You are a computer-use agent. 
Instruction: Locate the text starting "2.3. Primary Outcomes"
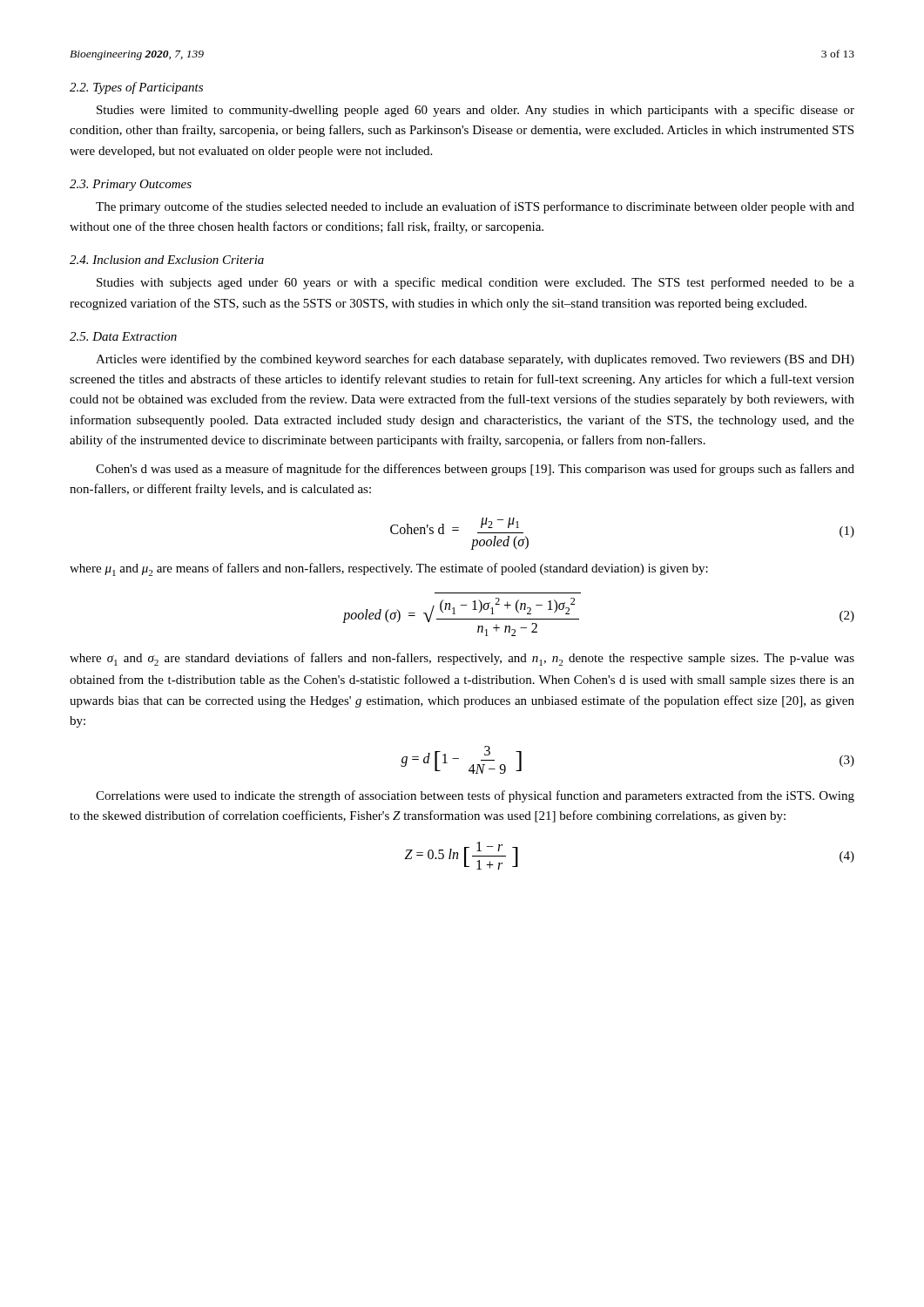click(x=131, y=184)
